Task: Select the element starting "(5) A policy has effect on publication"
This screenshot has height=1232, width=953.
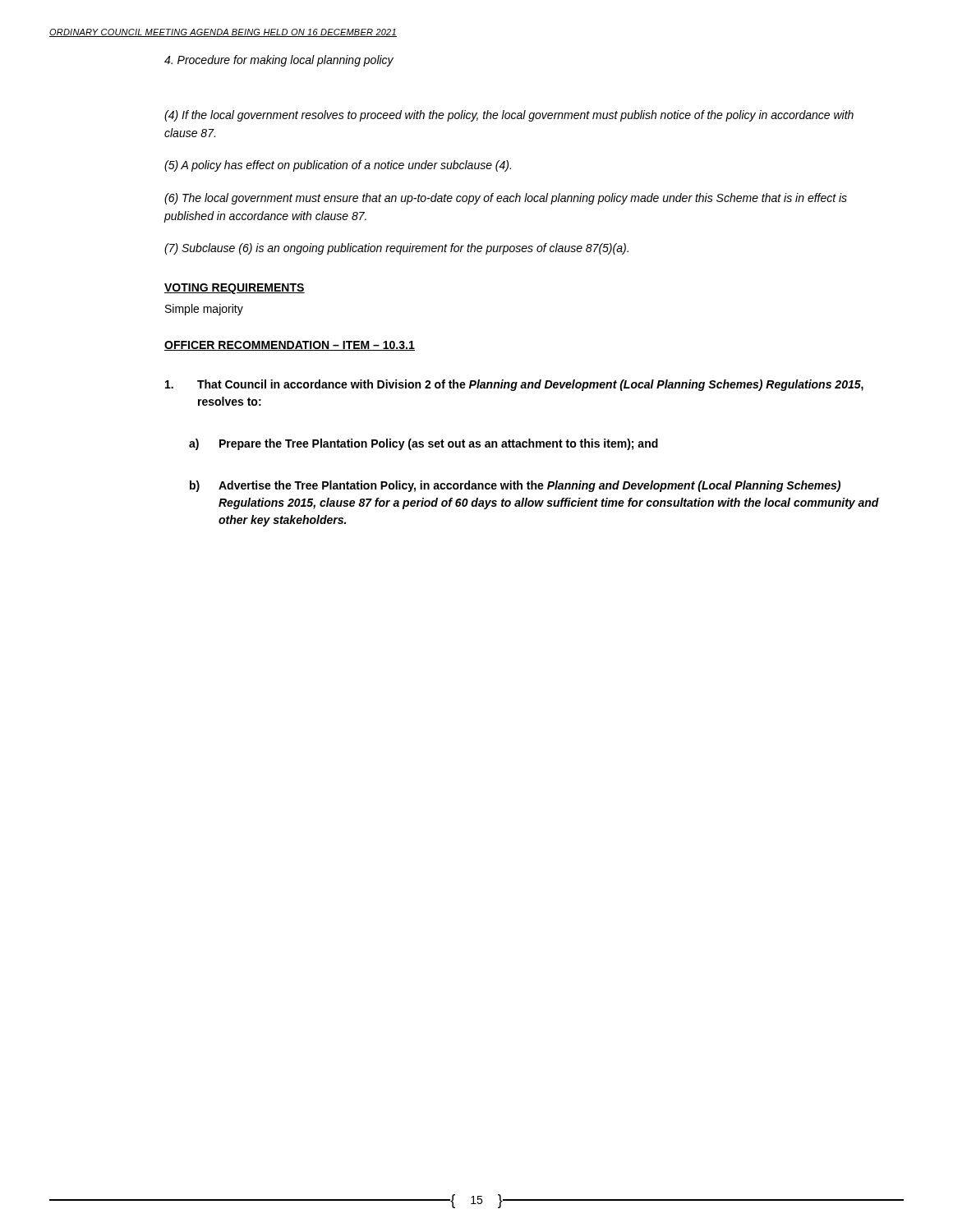Action: coord(338,165)
